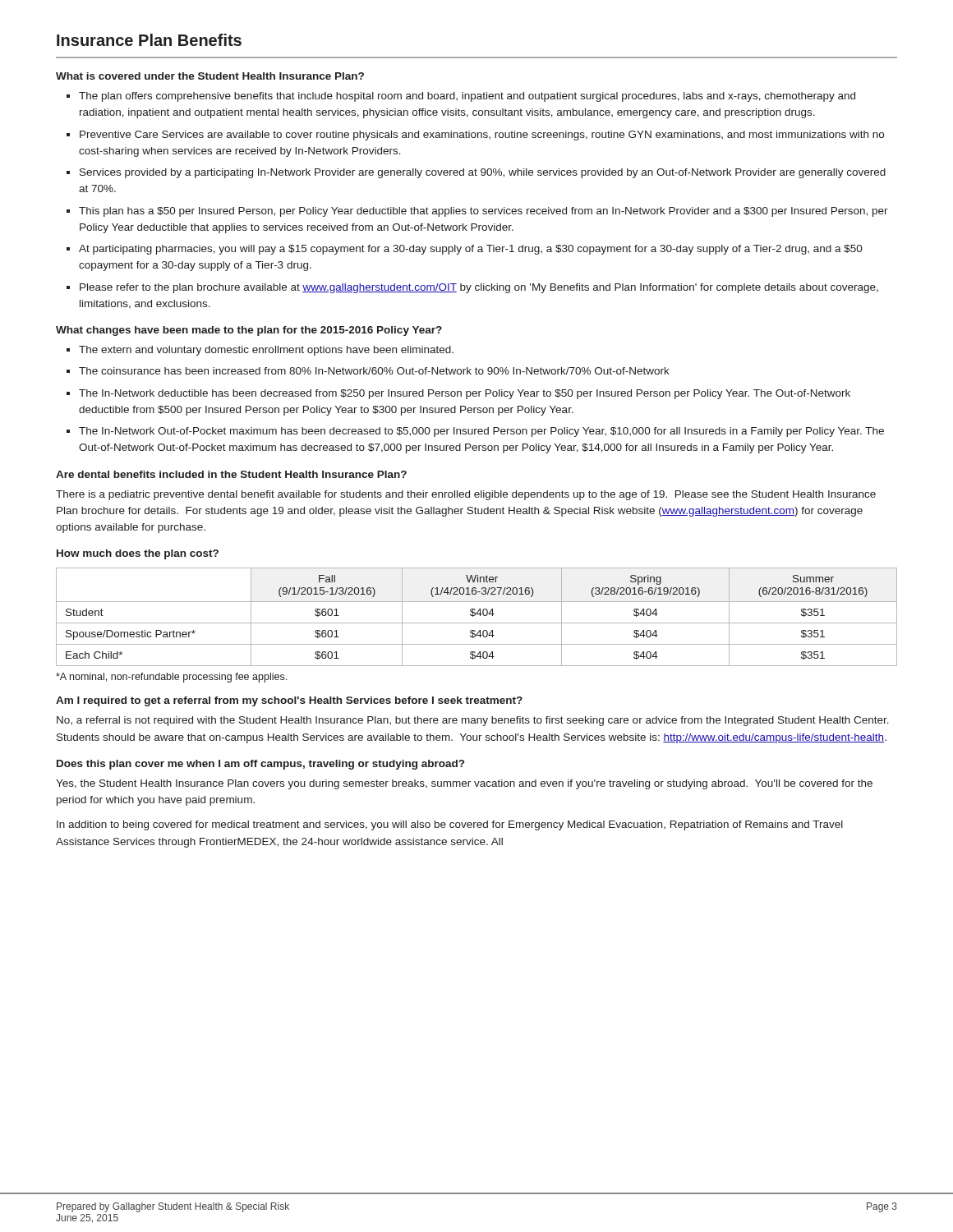Click on the region starting "At participating pharmacies, you will pay a $15"
953x1232 pixels.
[471, 257]
